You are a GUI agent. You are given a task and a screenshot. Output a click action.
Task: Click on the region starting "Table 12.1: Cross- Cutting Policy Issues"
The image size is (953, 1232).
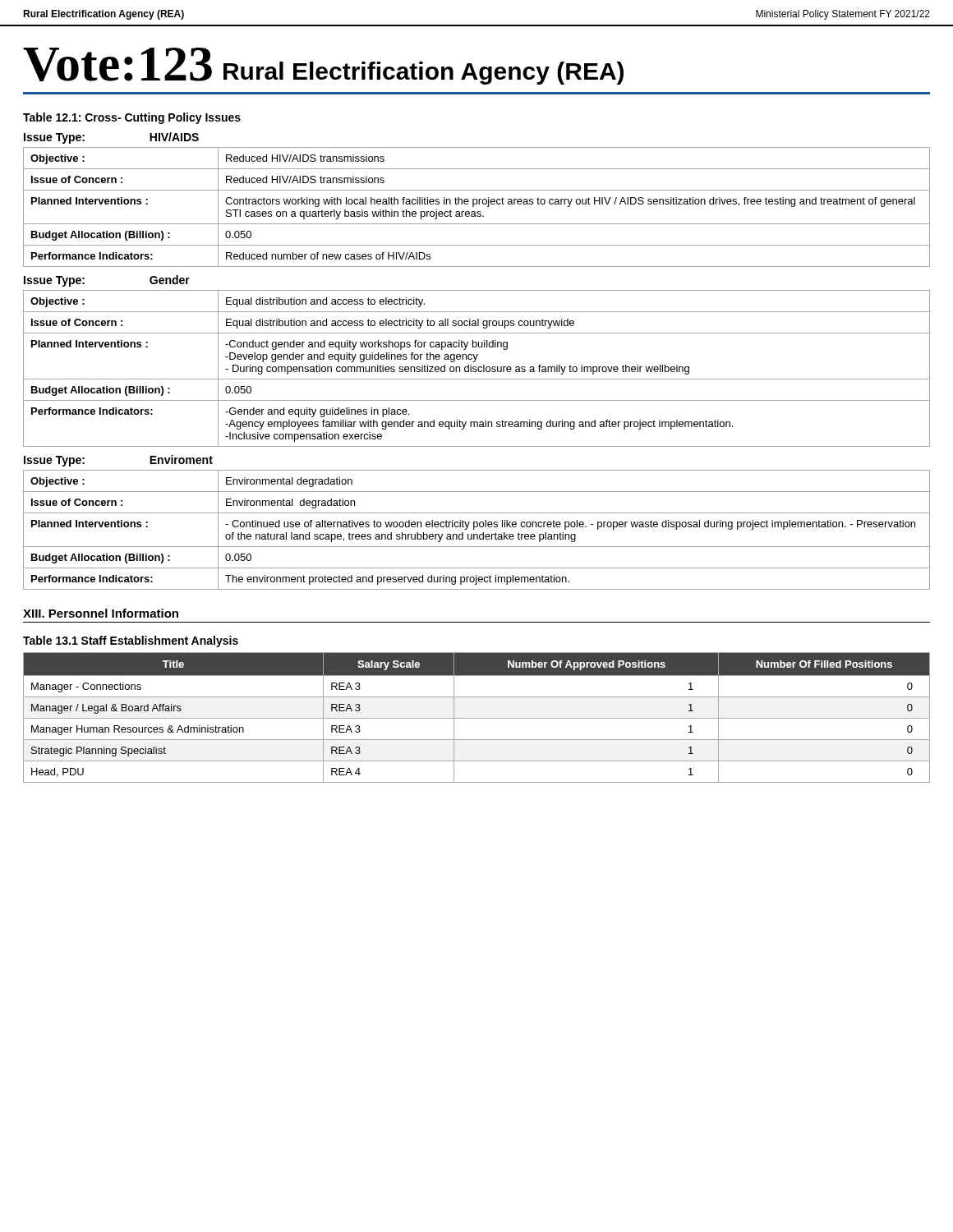pos(132,117)
